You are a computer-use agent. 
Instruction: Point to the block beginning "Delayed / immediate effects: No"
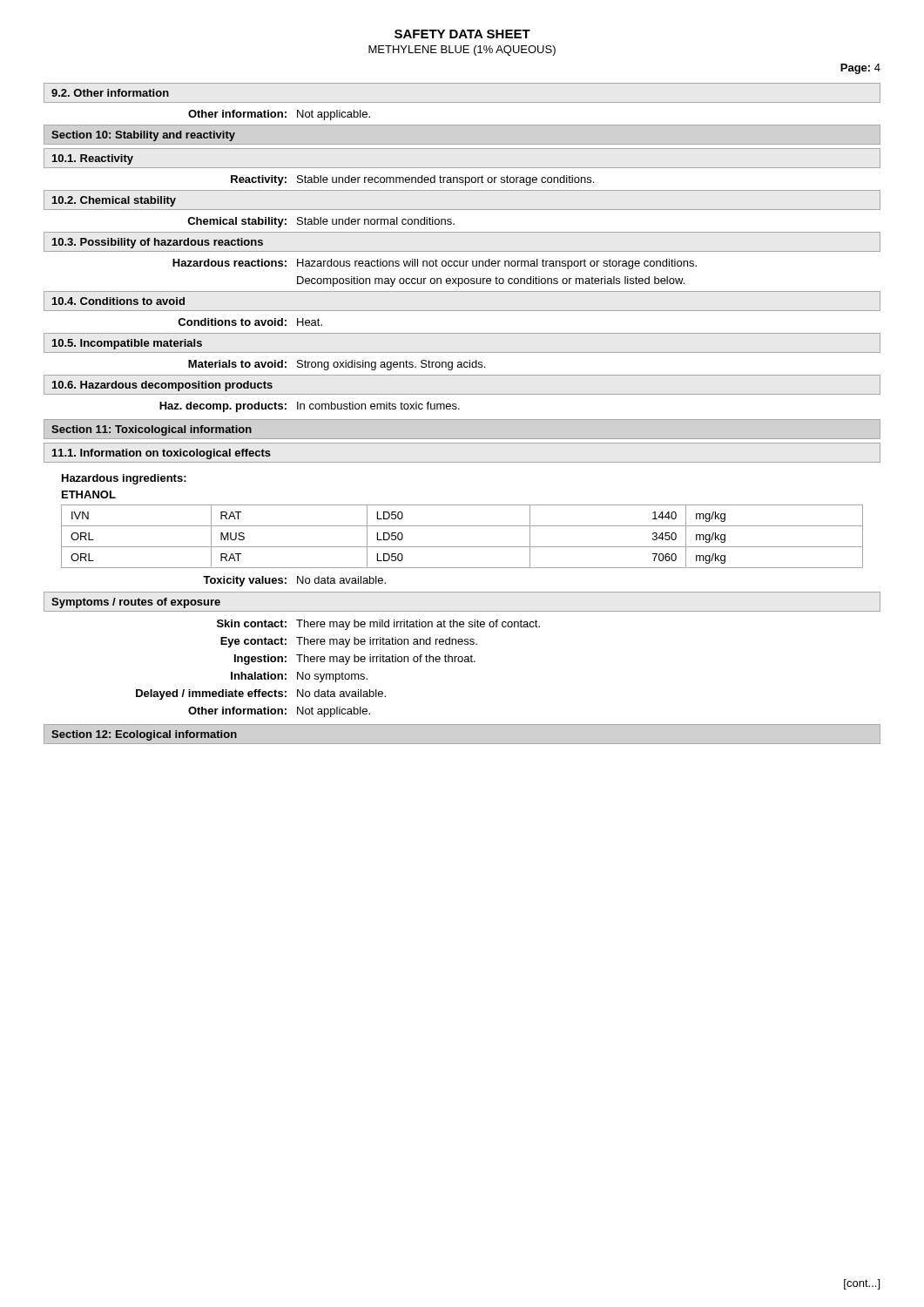[x=261, y=694]
